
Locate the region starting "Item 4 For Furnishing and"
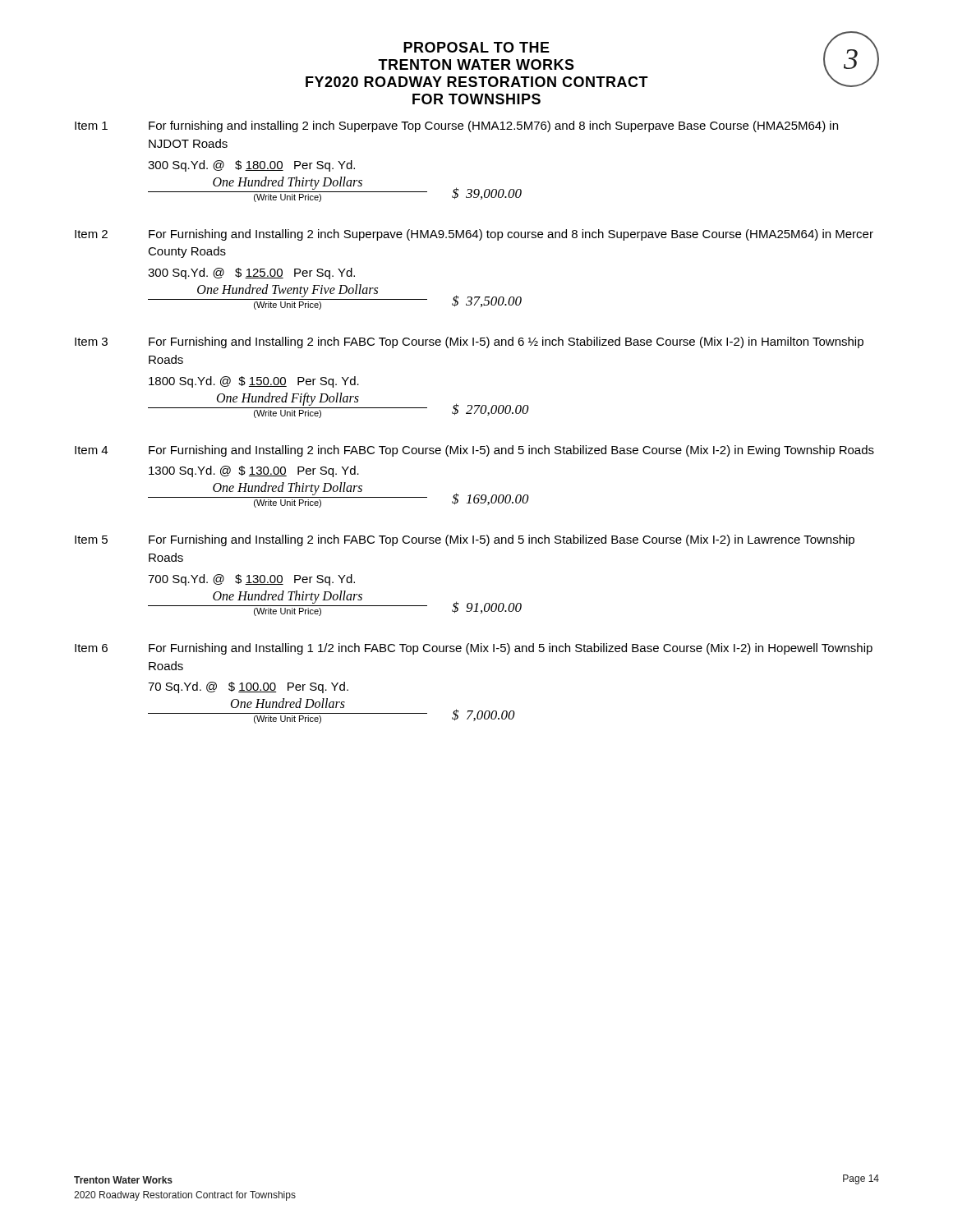pos(474,451)
